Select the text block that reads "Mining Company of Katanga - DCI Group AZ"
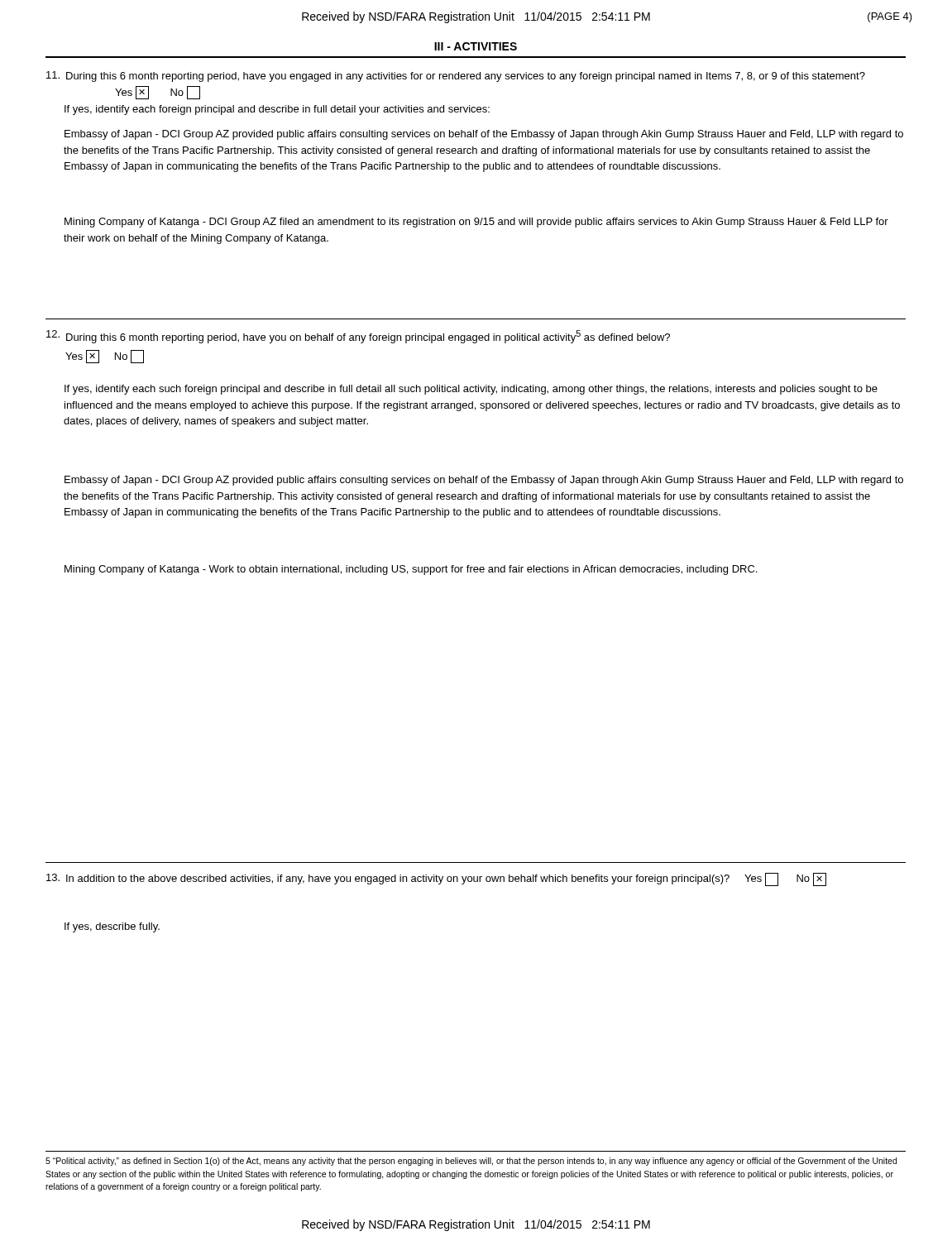The image size is (952, 1241). pos(476,229)
